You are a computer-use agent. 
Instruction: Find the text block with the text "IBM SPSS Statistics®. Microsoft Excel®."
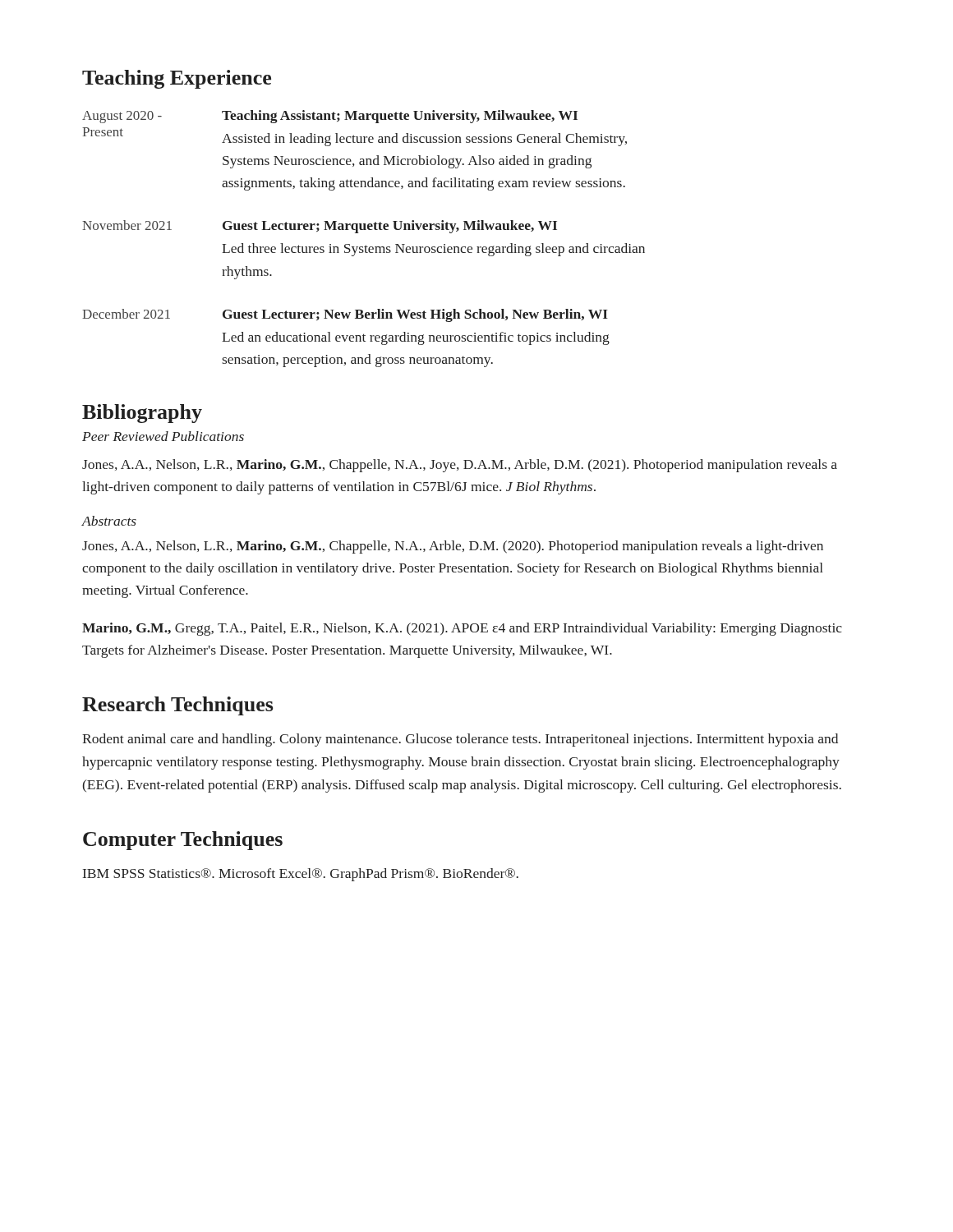[x=476, y=873]
